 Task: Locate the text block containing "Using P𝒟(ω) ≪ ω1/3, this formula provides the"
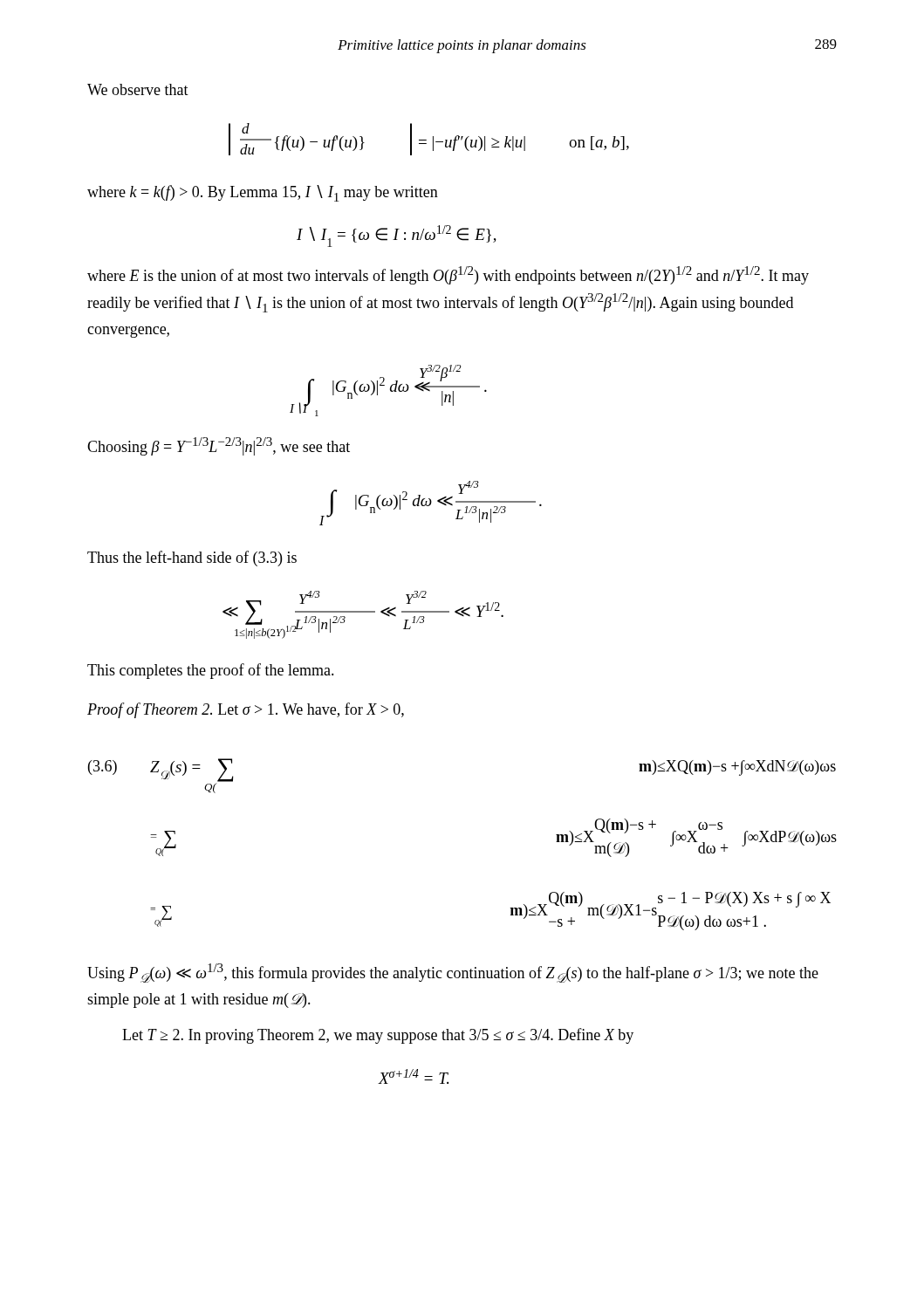pos(453,985)
